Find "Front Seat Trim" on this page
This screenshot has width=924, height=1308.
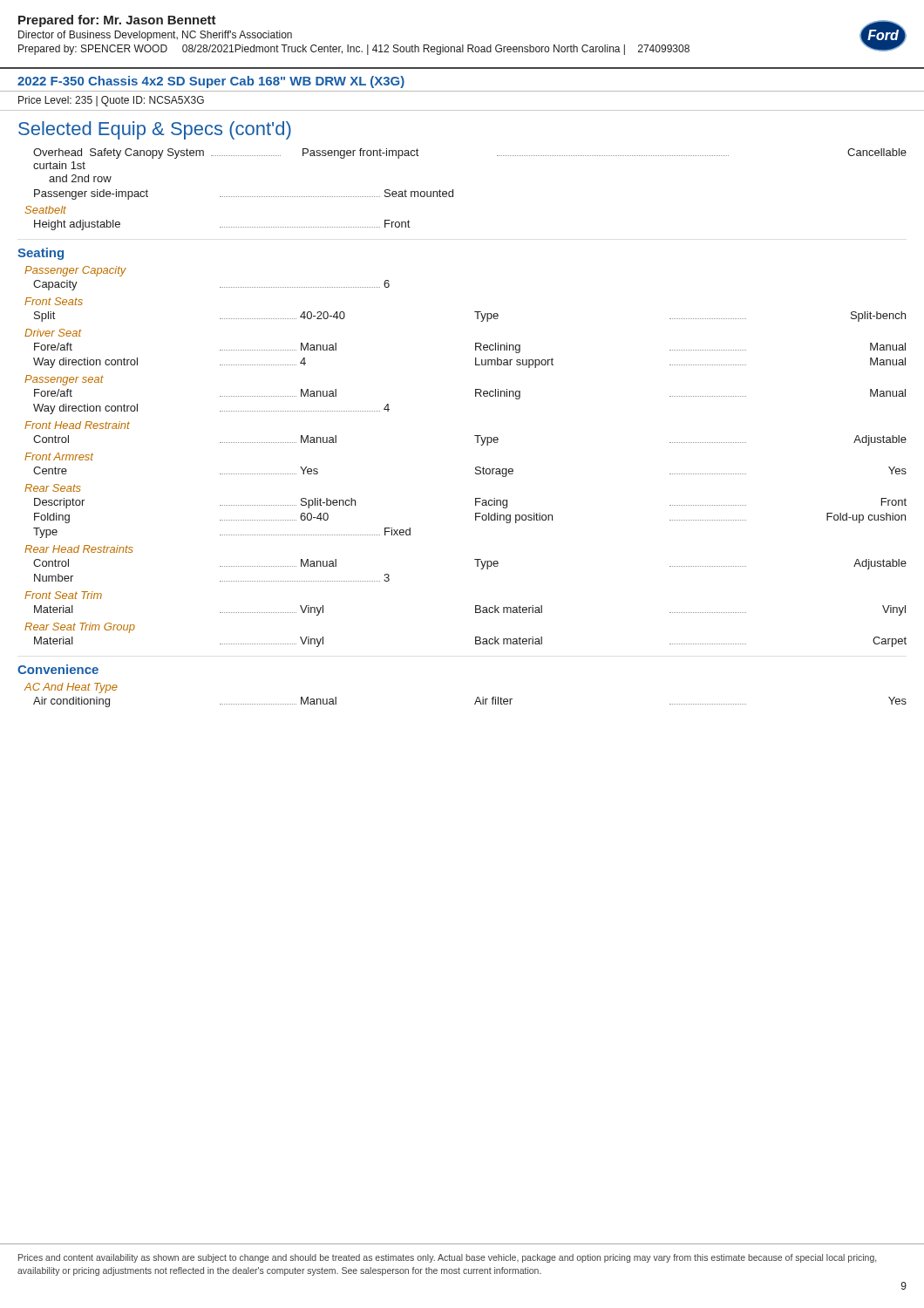point(63,595)
